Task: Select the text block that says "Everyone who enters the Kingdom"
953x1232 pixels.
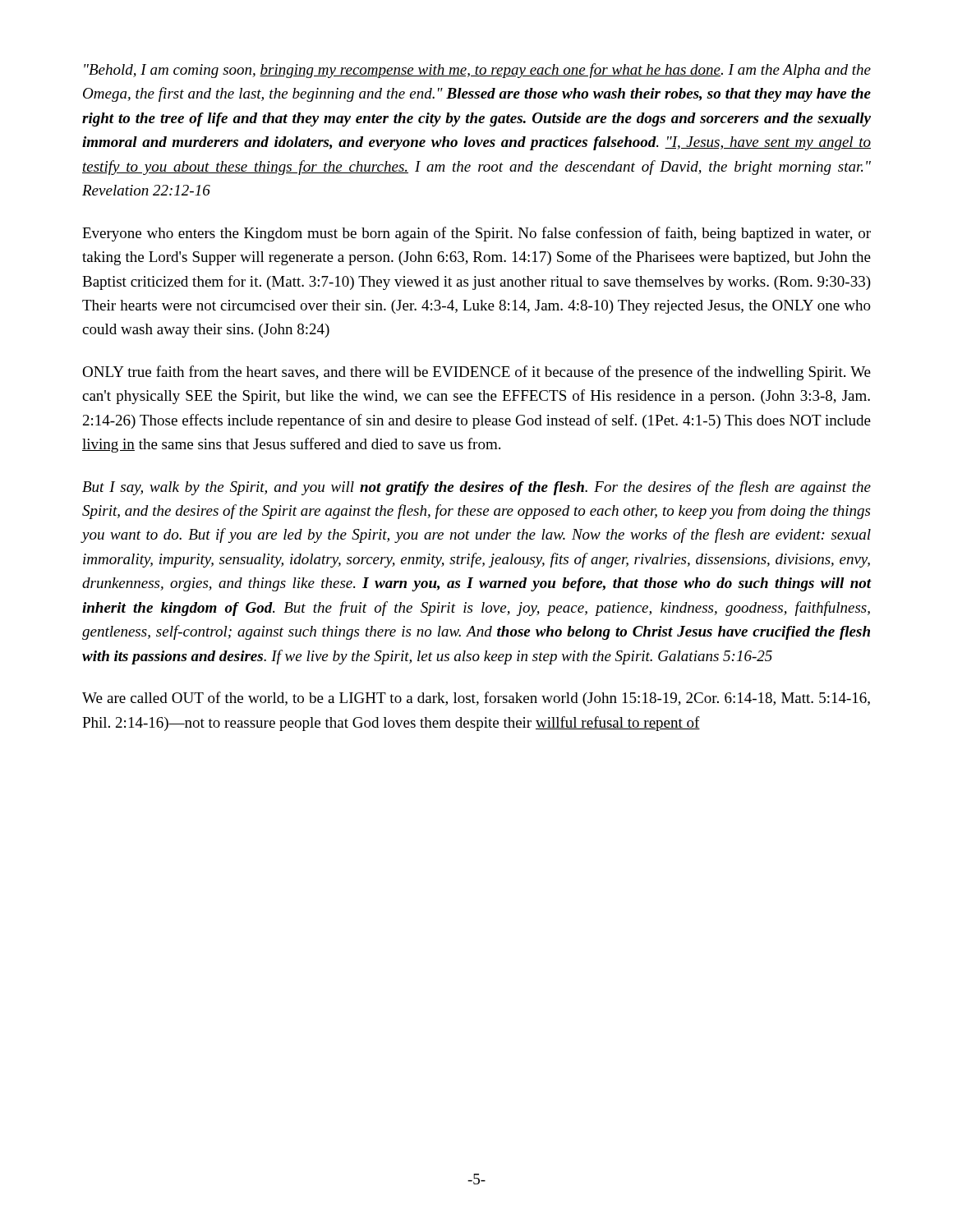Action: tap(476, 281)
